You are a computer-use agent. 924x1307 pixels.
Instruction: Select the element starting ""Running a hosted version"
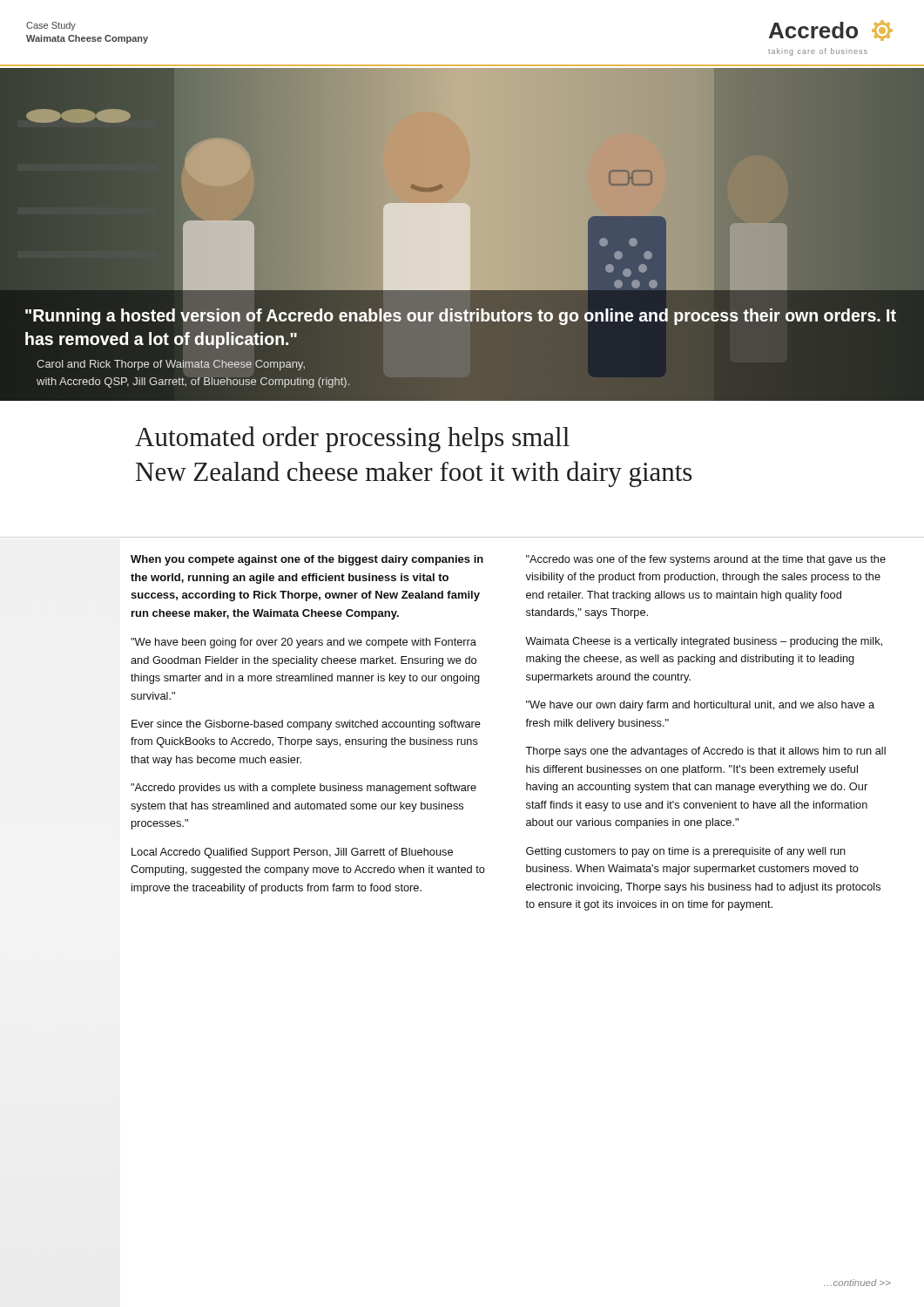(x=460, y=327)
